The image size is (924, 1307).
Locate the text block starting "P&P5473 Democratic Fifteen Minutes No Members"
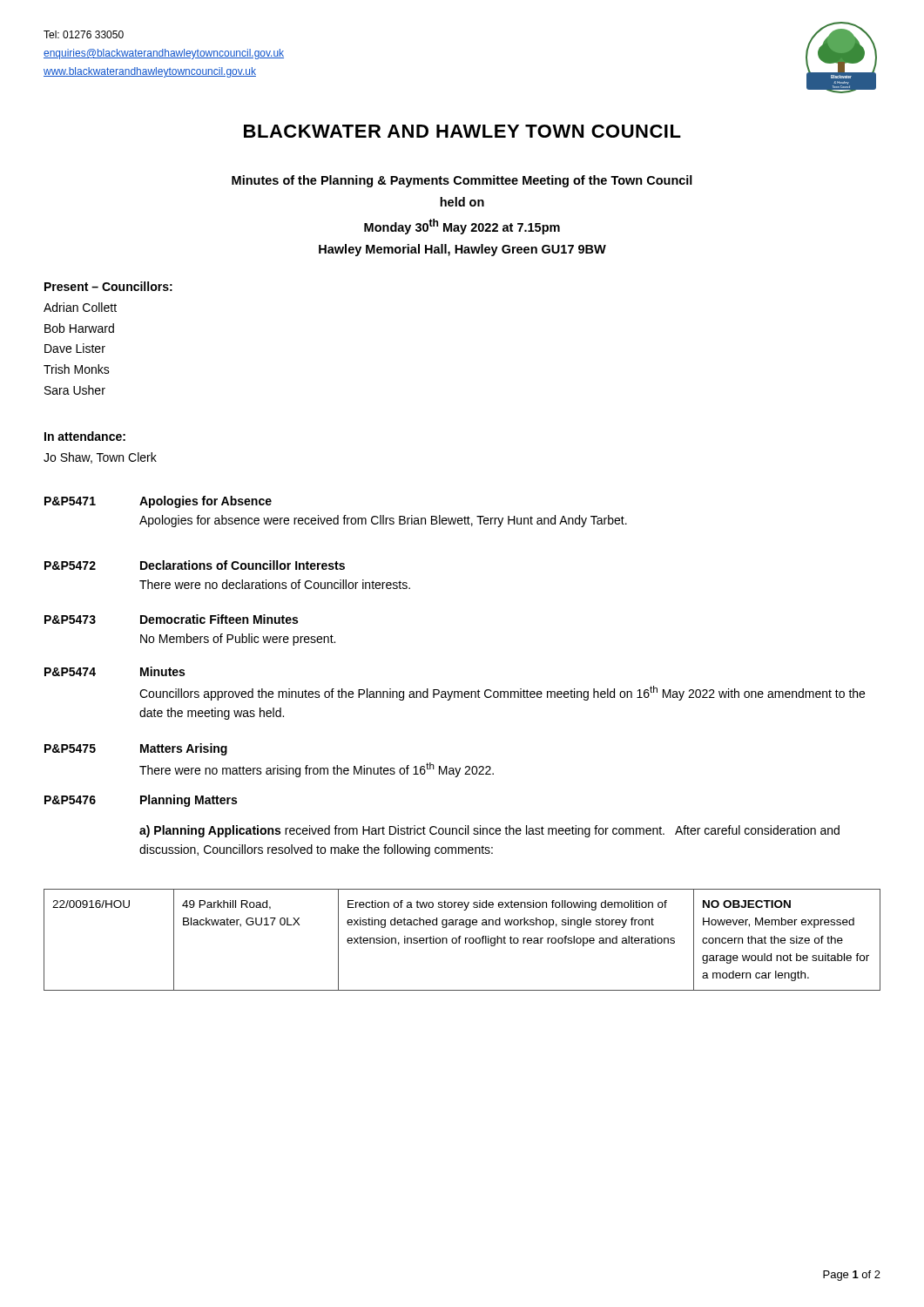(x=171, y=619)
